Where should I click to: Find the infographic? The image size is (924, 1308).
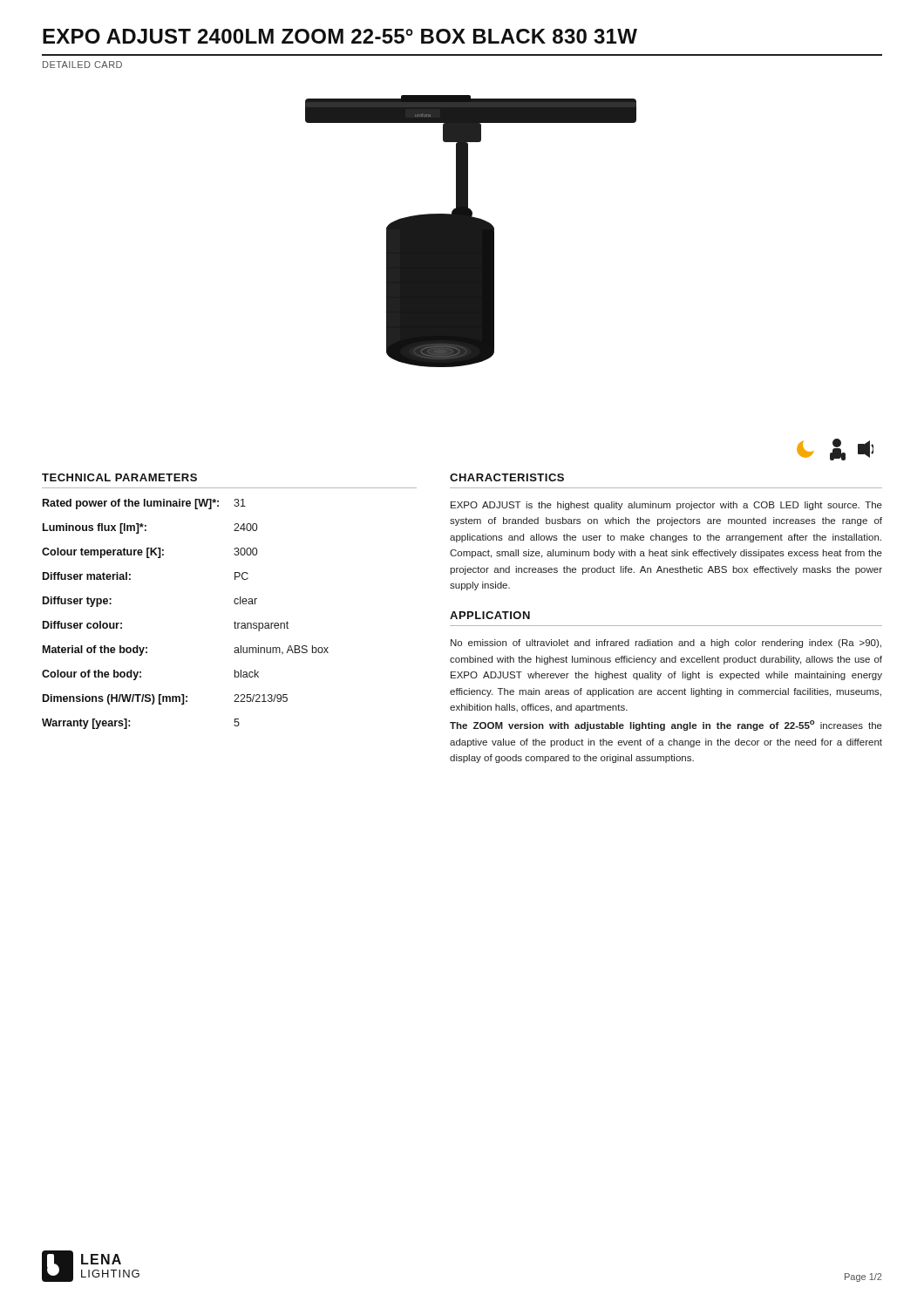[462, 449]
